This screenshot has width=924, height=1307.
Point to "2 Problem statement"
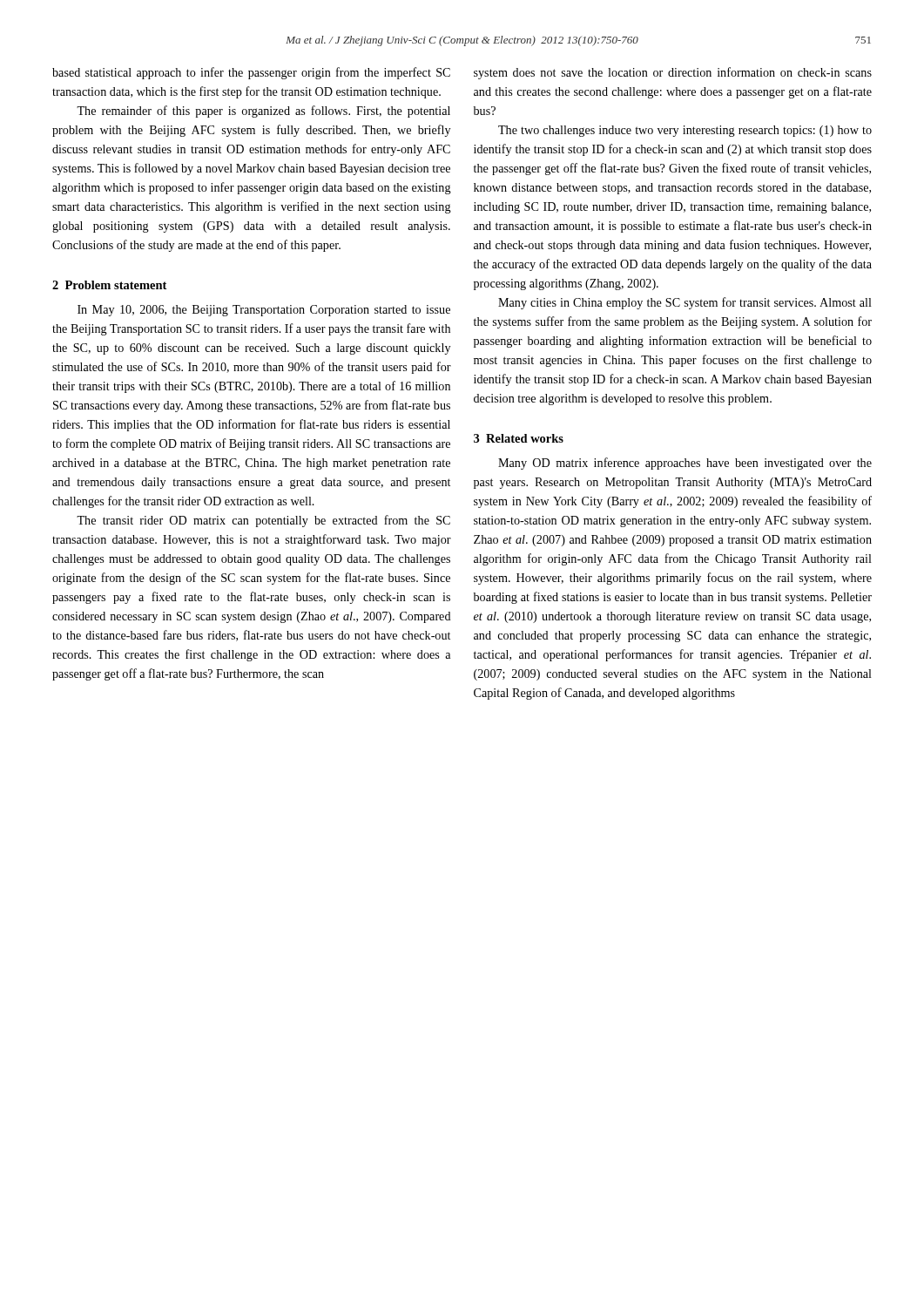pos(109,285)
